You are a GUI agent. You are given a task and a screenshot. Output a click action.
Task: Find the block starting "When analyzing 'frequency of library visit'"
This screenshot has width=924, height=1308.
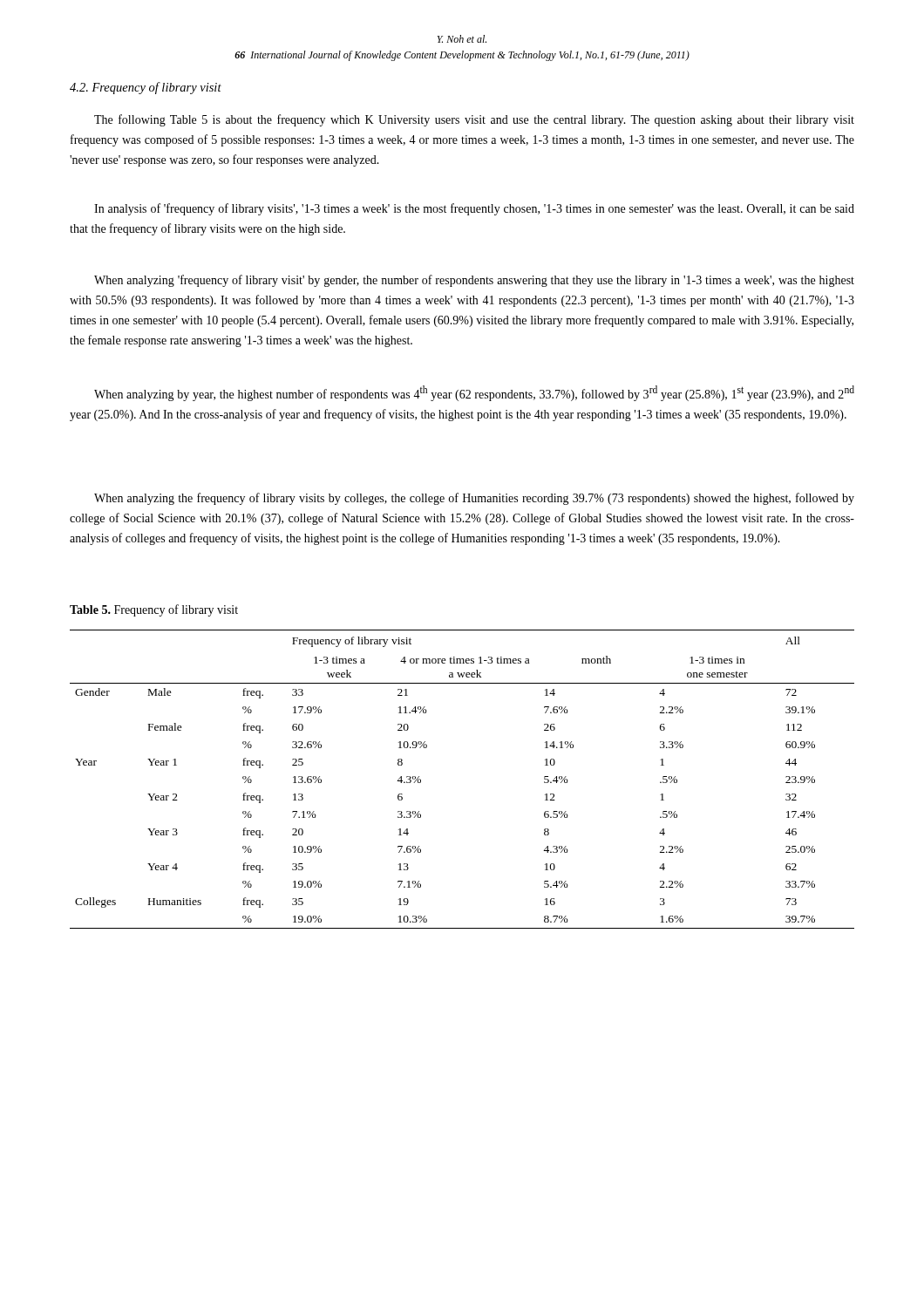[x=462, y=311]
